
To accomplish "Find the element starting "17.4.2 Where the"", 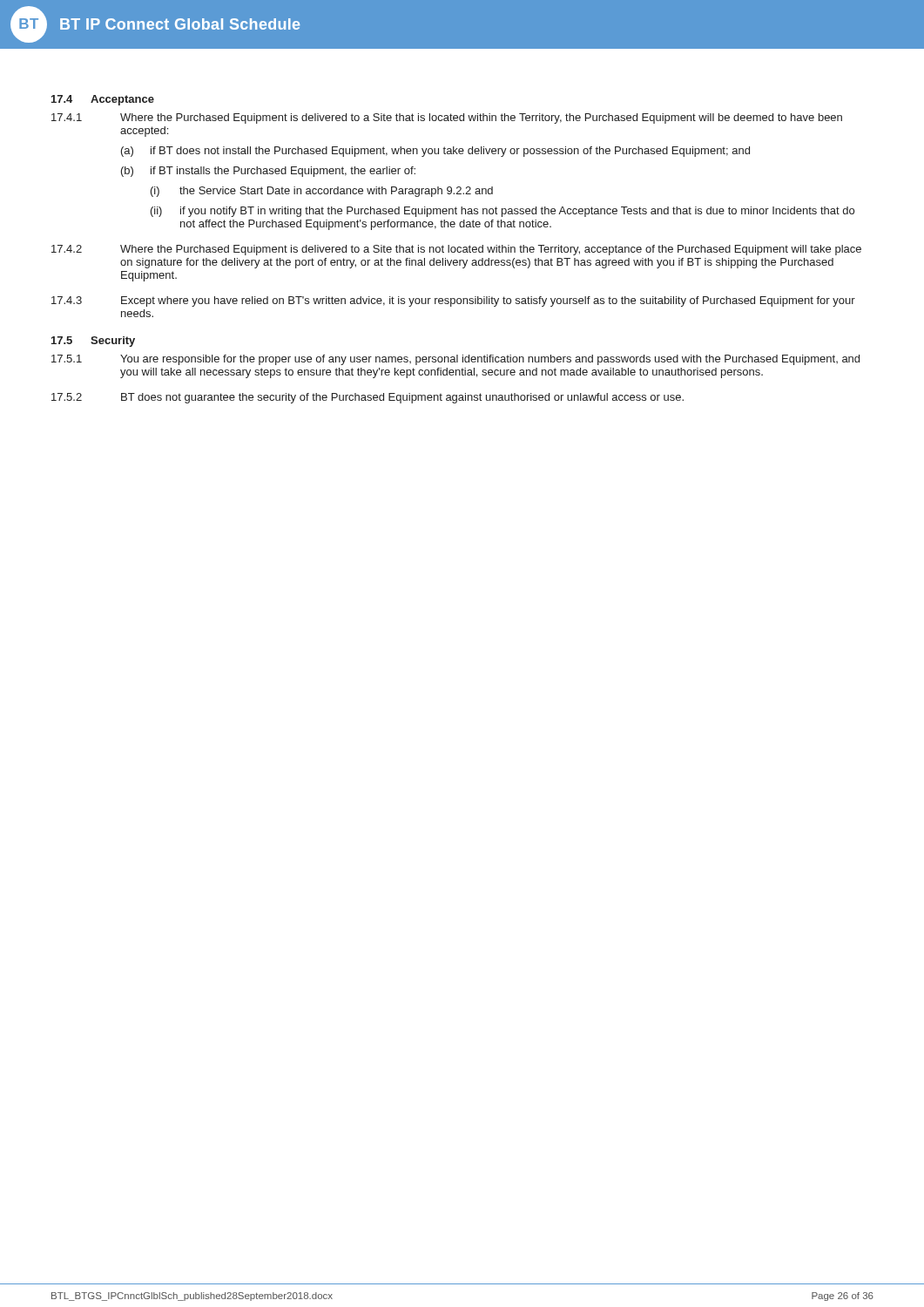I will click(462, 262).
